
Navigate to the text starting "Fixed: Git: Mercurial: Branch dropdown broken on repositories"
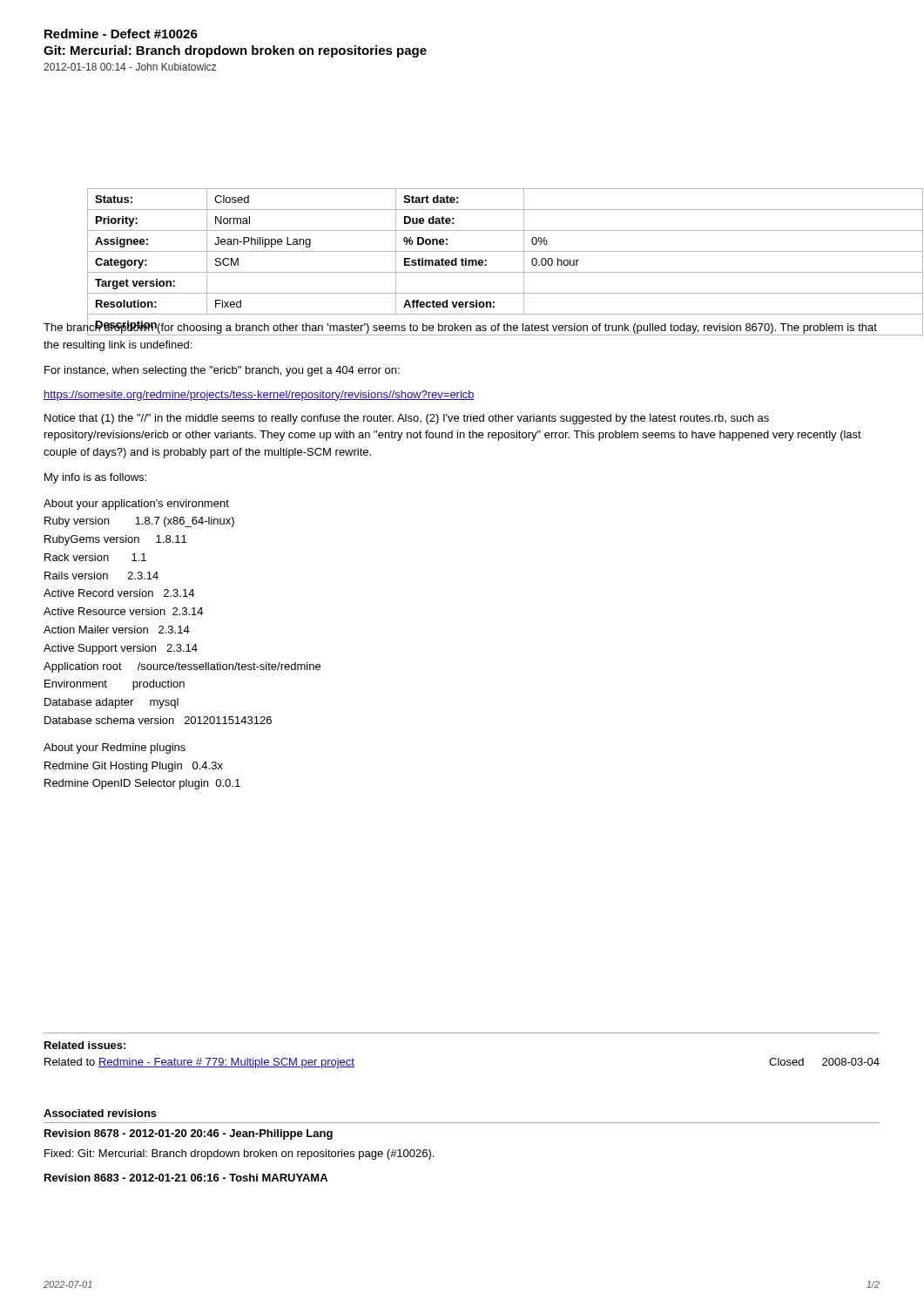[x=239, y=1153]
